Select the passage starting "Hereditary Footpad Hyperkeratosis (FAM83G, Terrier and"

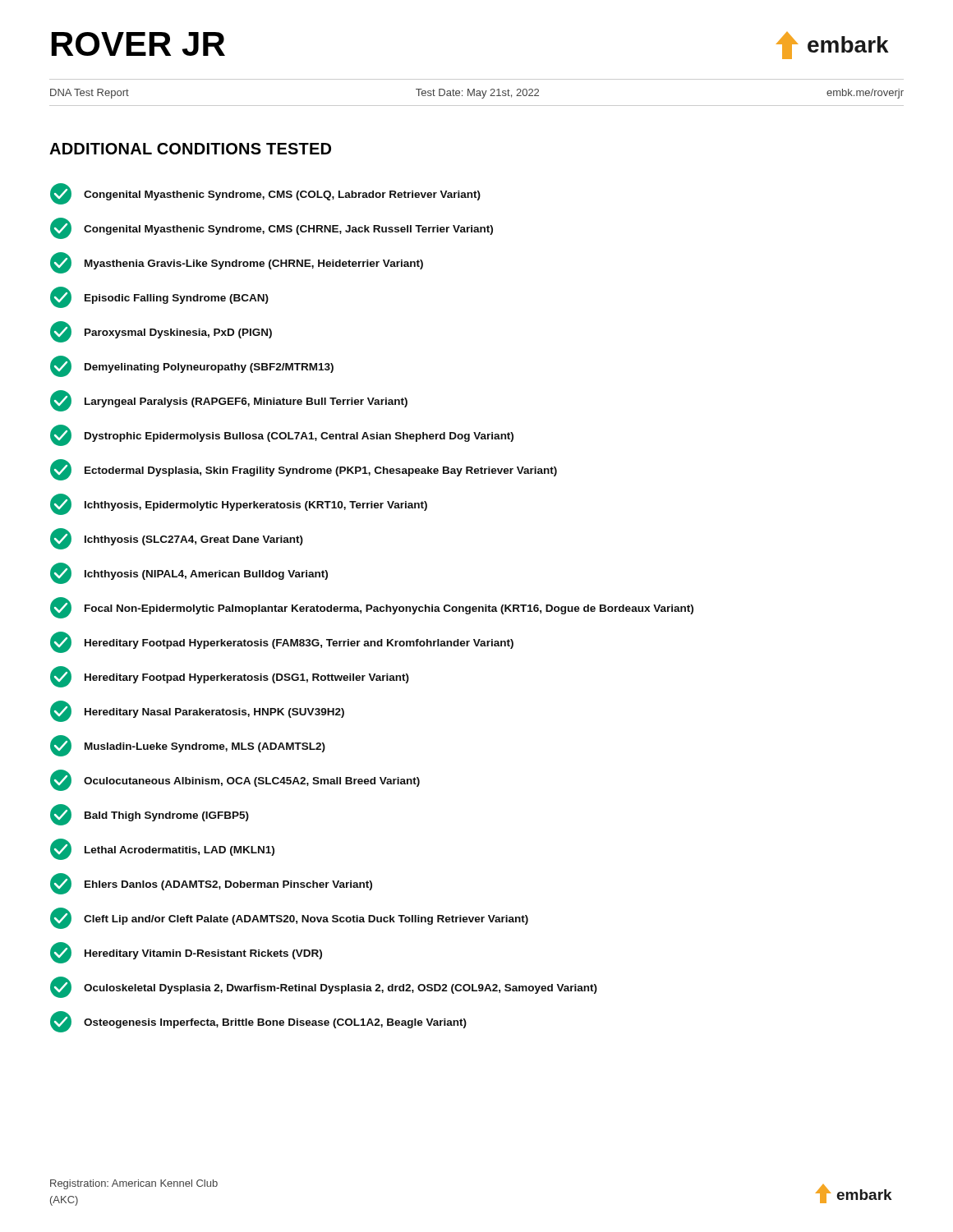click(x=282, y=642)
